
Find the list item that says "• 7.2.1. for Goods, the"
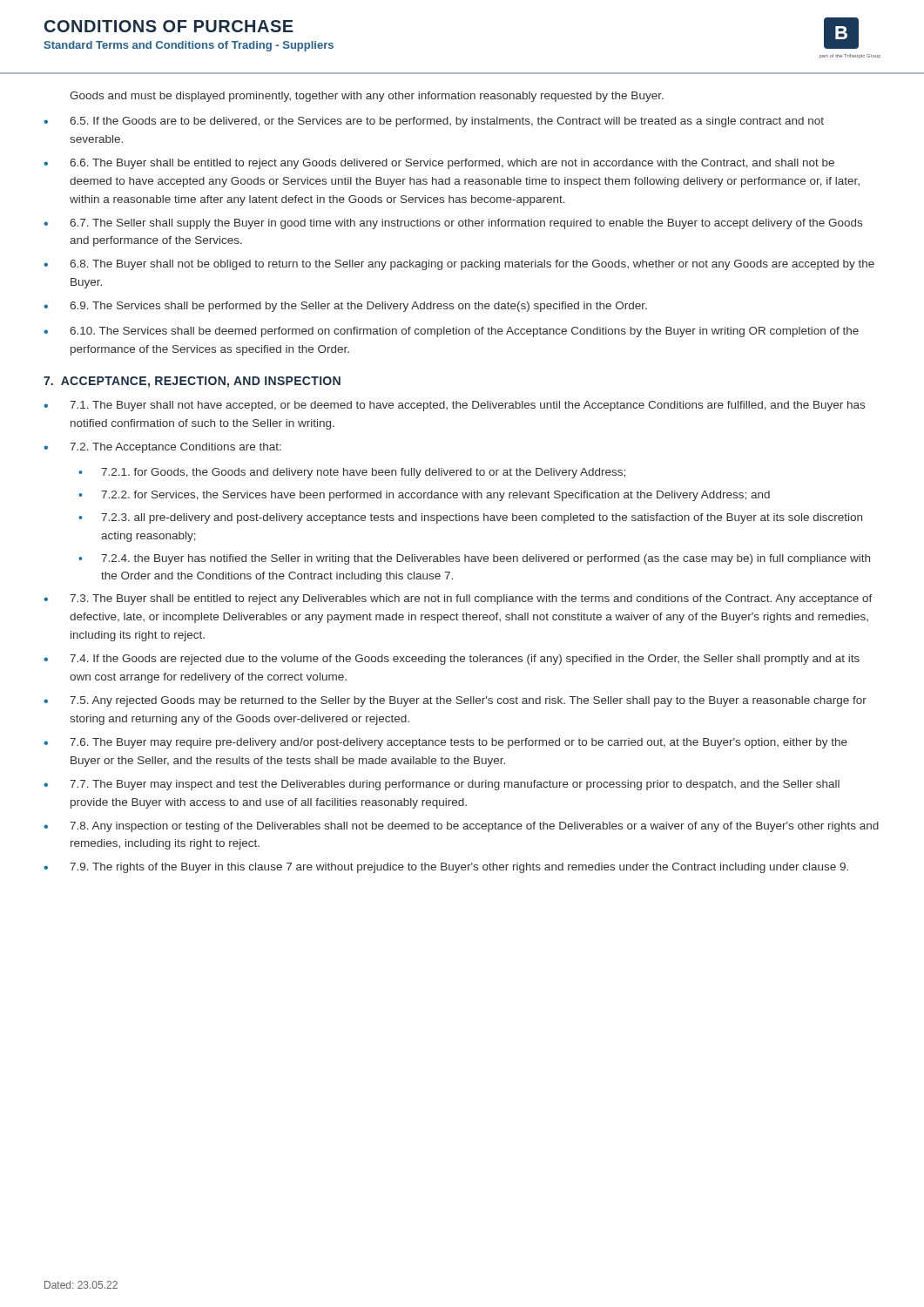pos(479,472)
